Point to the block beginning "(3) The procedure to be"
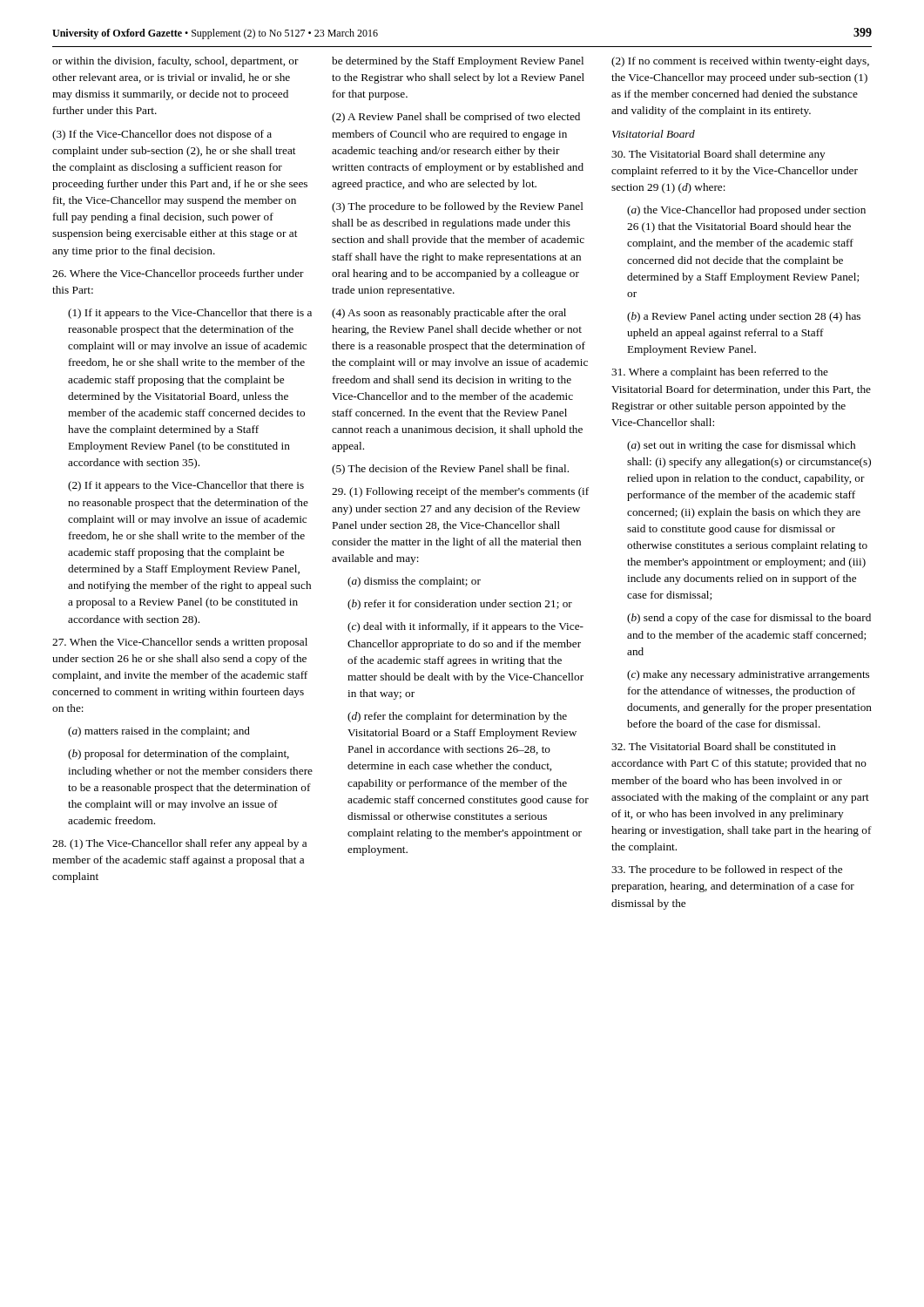The width and height of the screenshot is (924, 1307). coord(462,248)
